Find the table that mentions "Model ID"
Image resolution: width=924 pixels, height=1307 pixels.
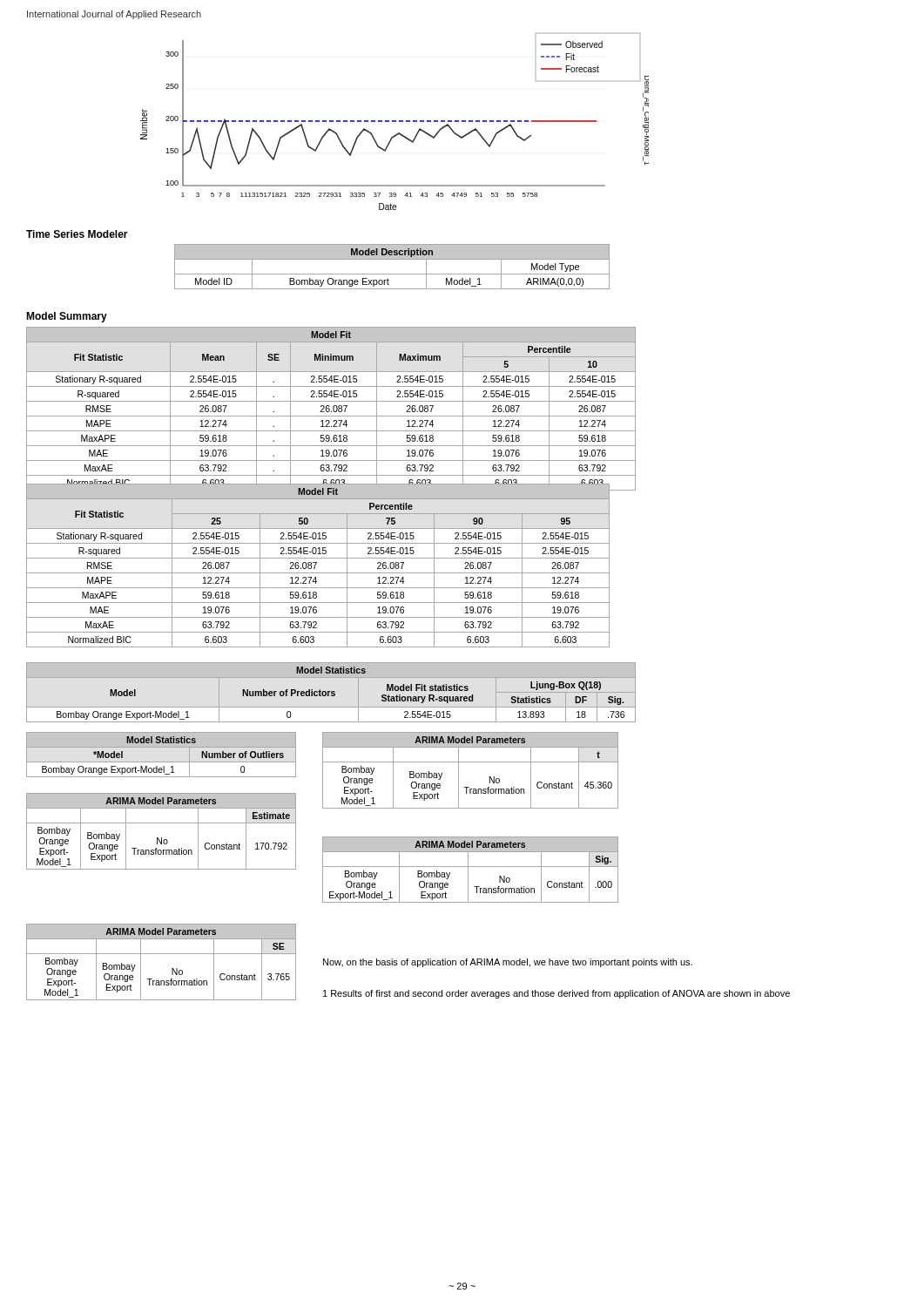(392, 267)
